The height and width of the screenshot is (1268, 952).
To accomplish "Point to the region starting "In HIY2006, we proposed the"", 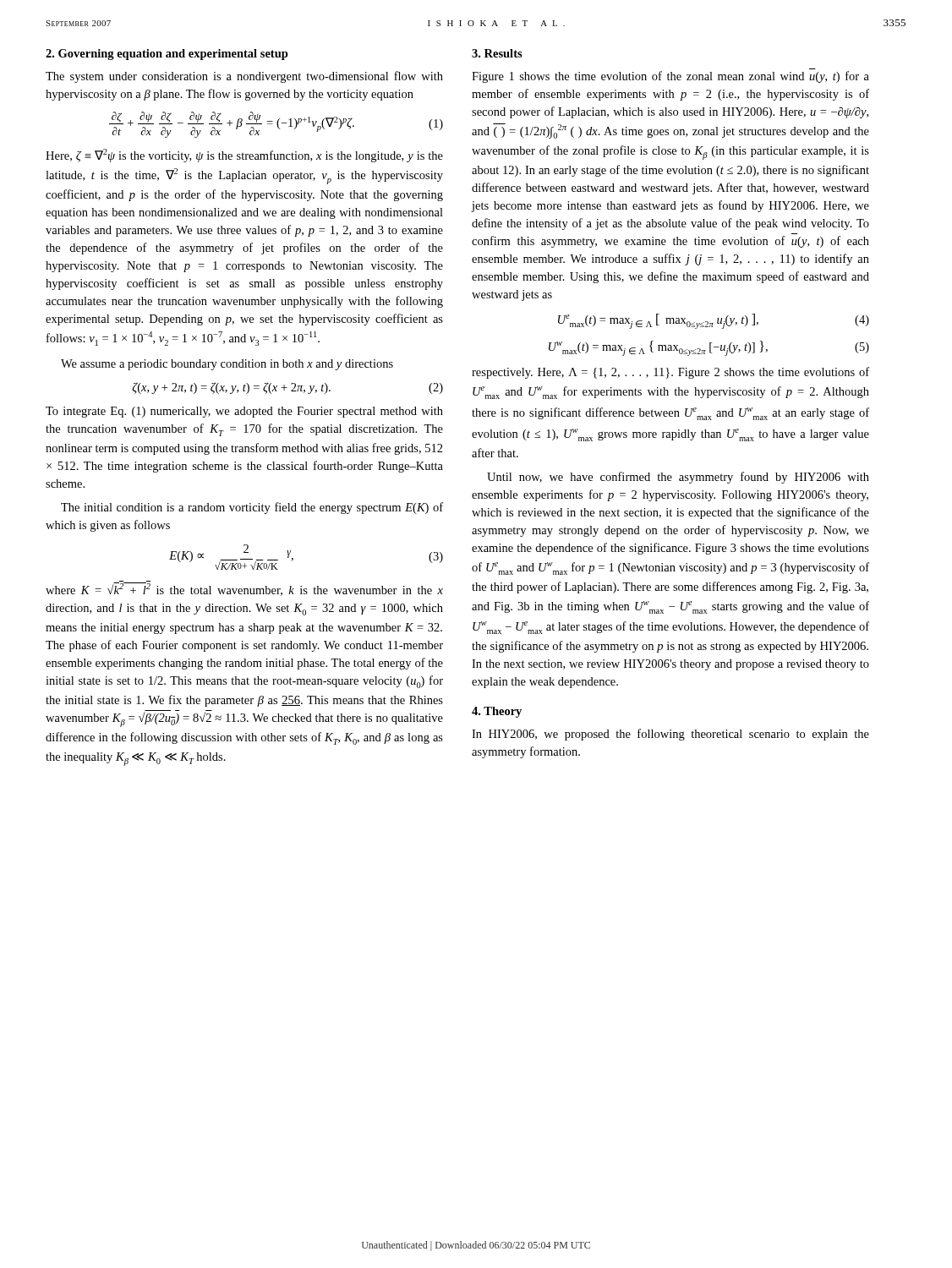I will [x=670, y=743].
